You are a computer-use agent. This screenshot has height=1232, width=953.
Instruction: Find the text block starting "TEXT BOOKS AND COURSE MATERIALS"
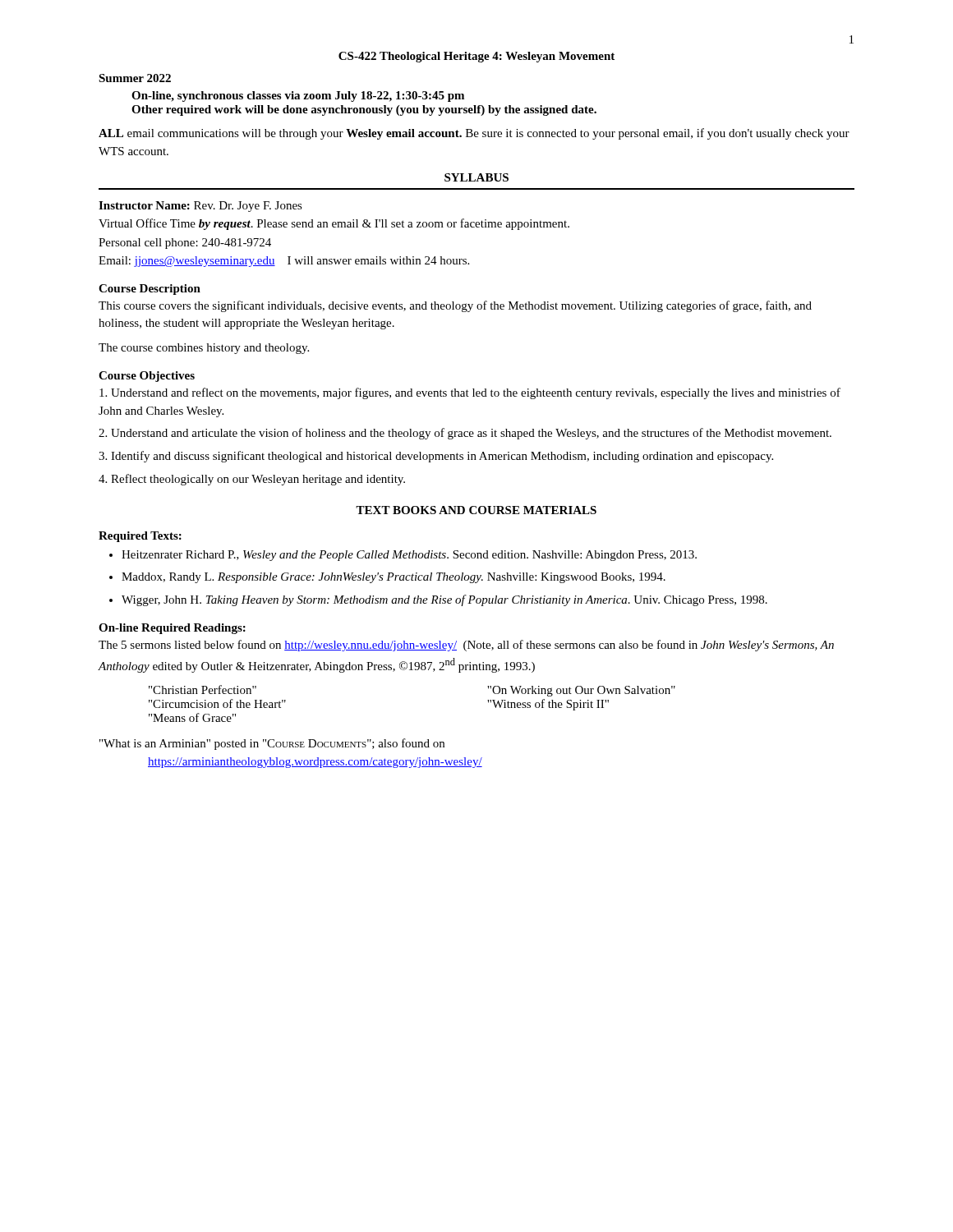click(476, 510)
